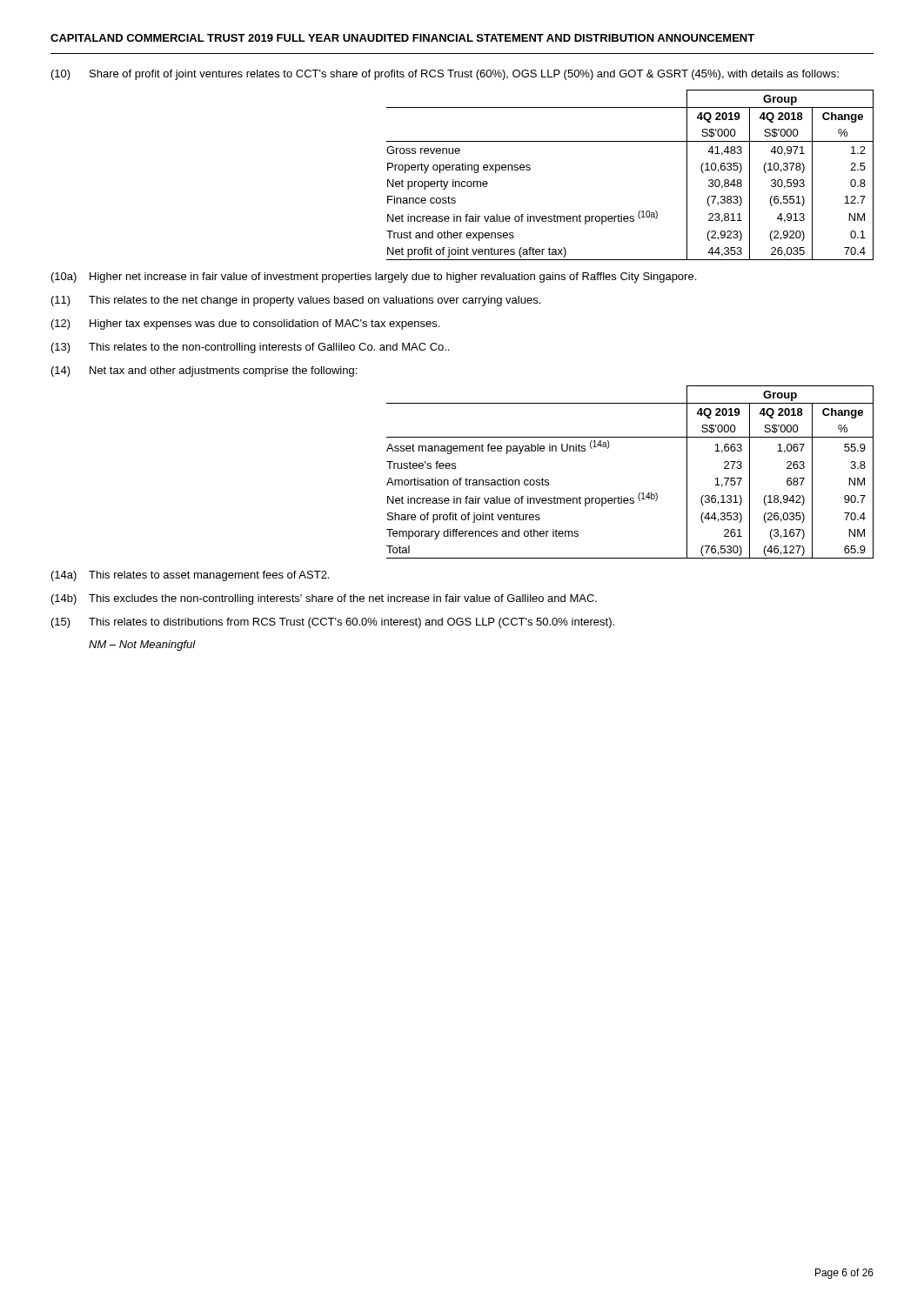Find the block on this page that starts "(14a) This relates to asset management fees of"
The width and height of the screenshot is (924, 1305).
coord(190,576)
